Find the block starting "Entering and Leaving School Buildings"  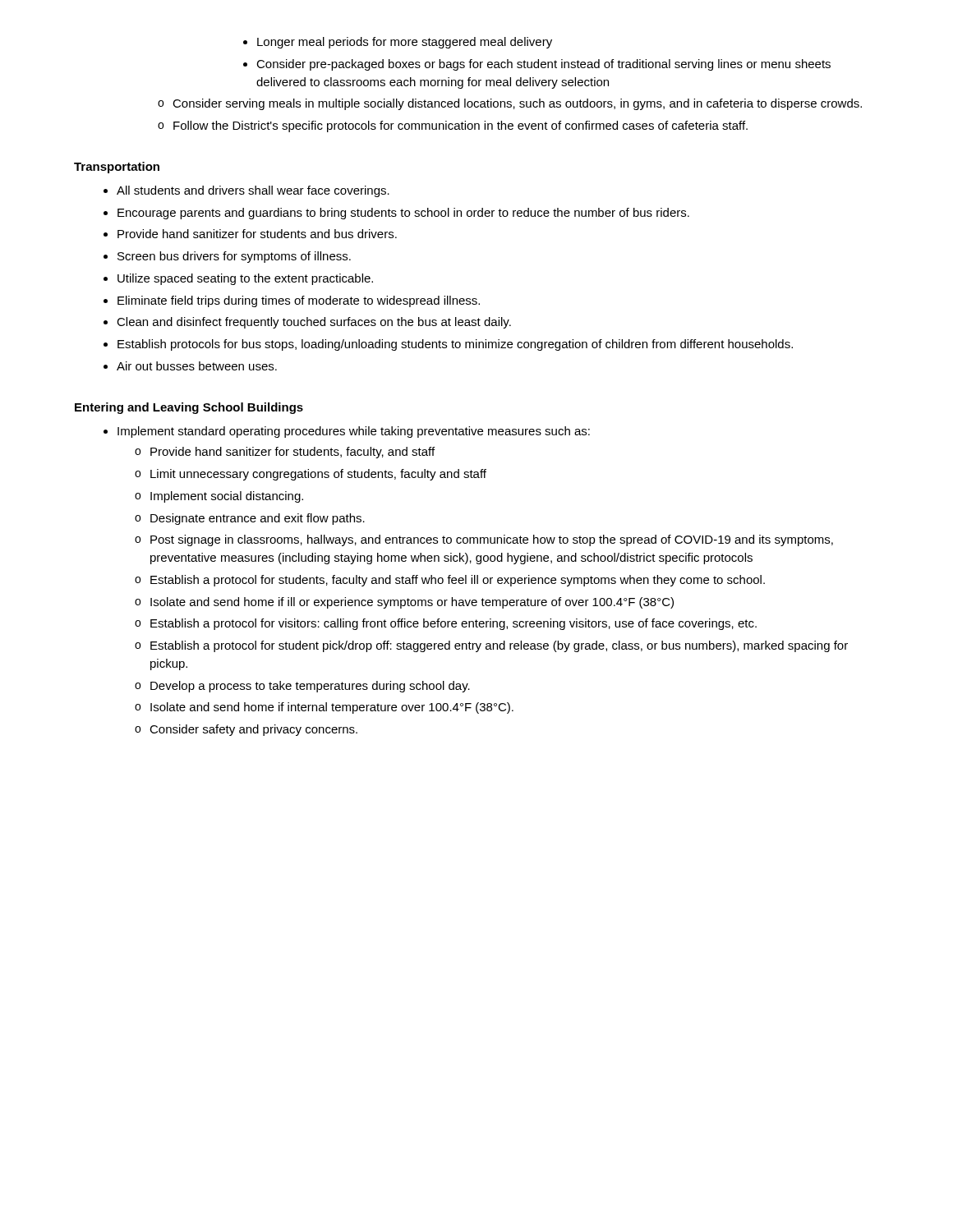tap(189, 407)
